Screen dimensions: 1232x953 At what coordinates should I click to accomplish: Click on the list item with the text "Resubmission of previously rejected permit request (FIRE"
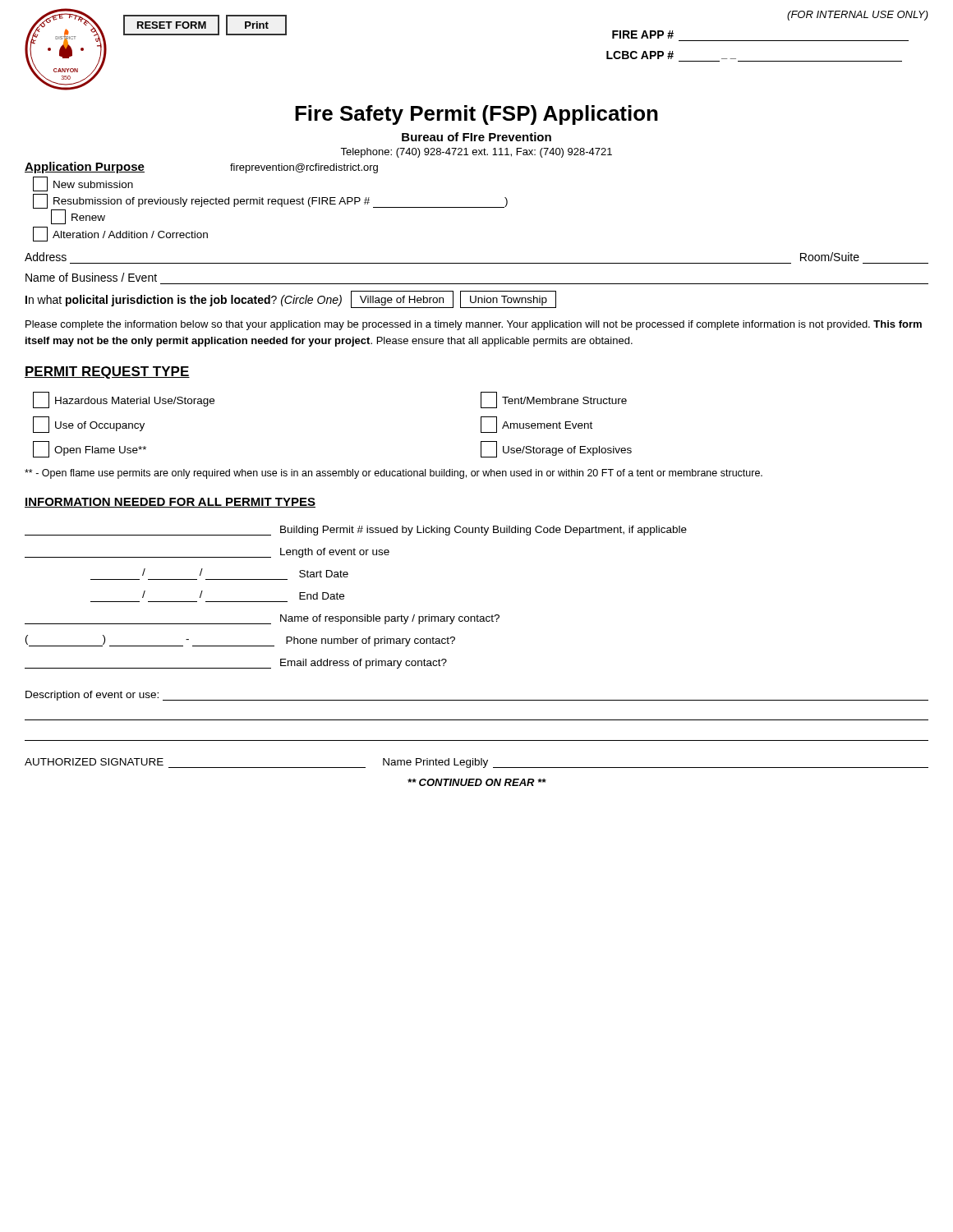[270, 201]
